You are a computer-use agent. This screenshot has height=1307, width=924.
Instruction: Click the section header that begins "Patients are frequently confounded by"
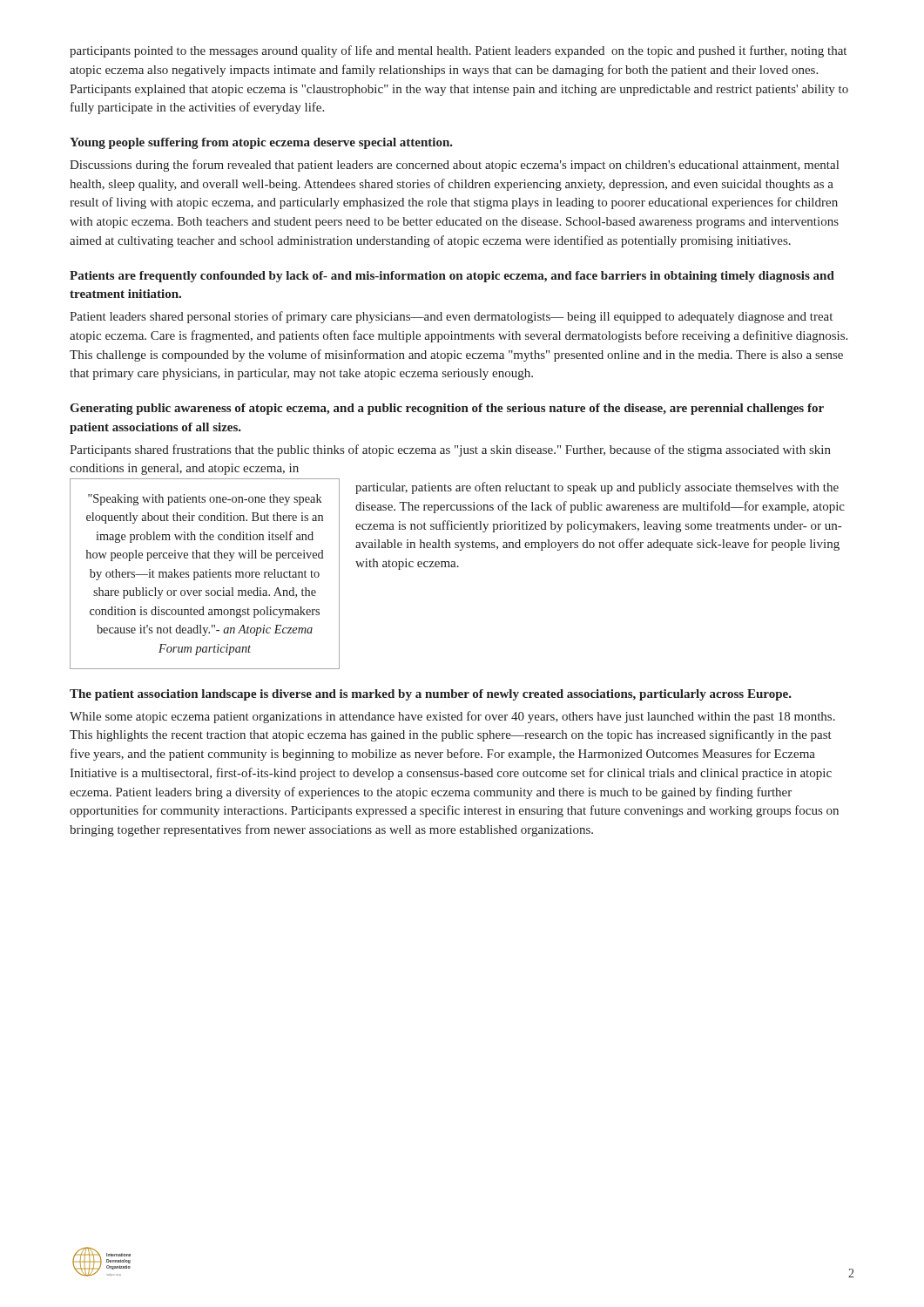point(452,284)
